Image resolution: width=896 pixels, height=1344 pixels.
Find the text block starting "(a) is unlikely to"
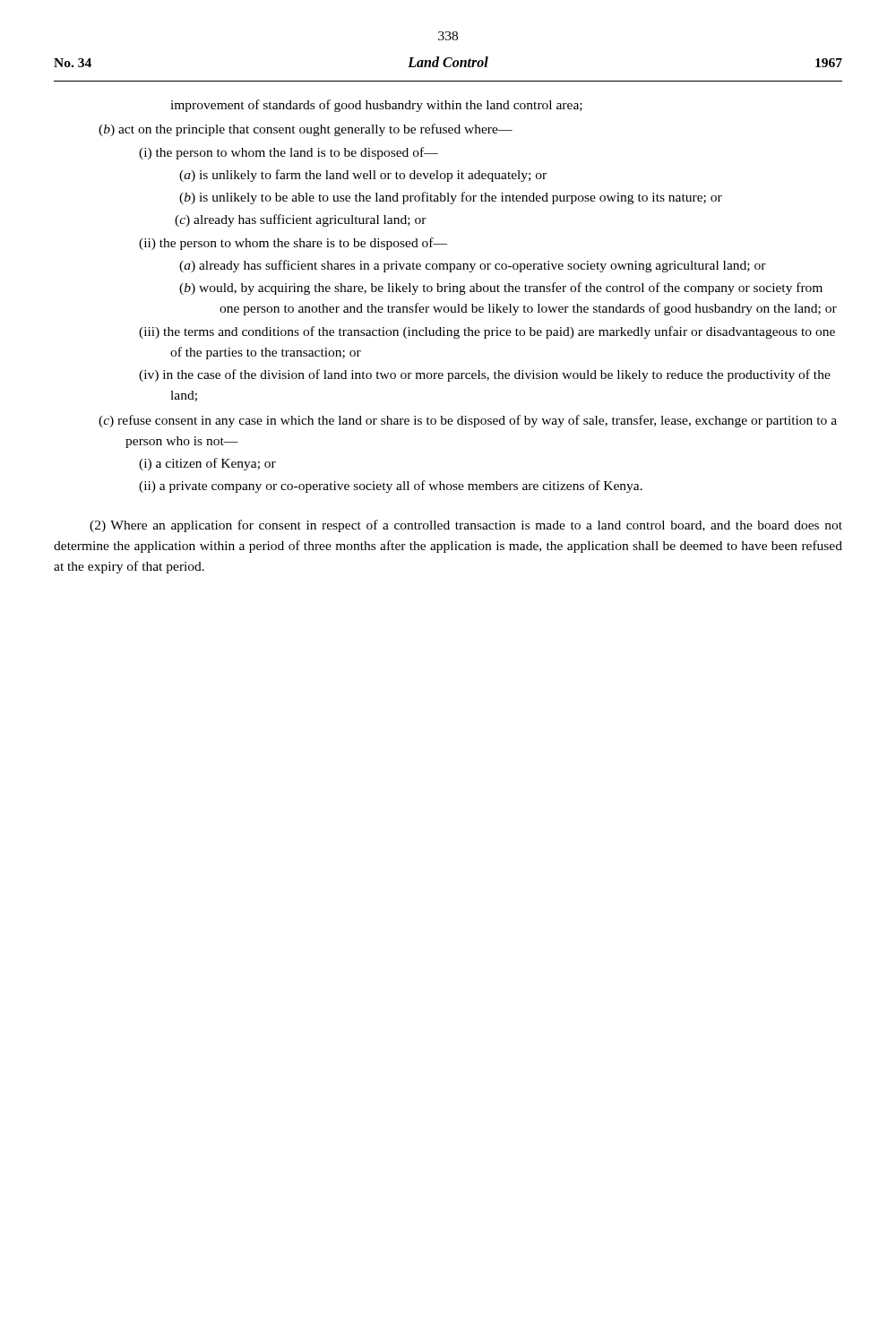(363, 174)
